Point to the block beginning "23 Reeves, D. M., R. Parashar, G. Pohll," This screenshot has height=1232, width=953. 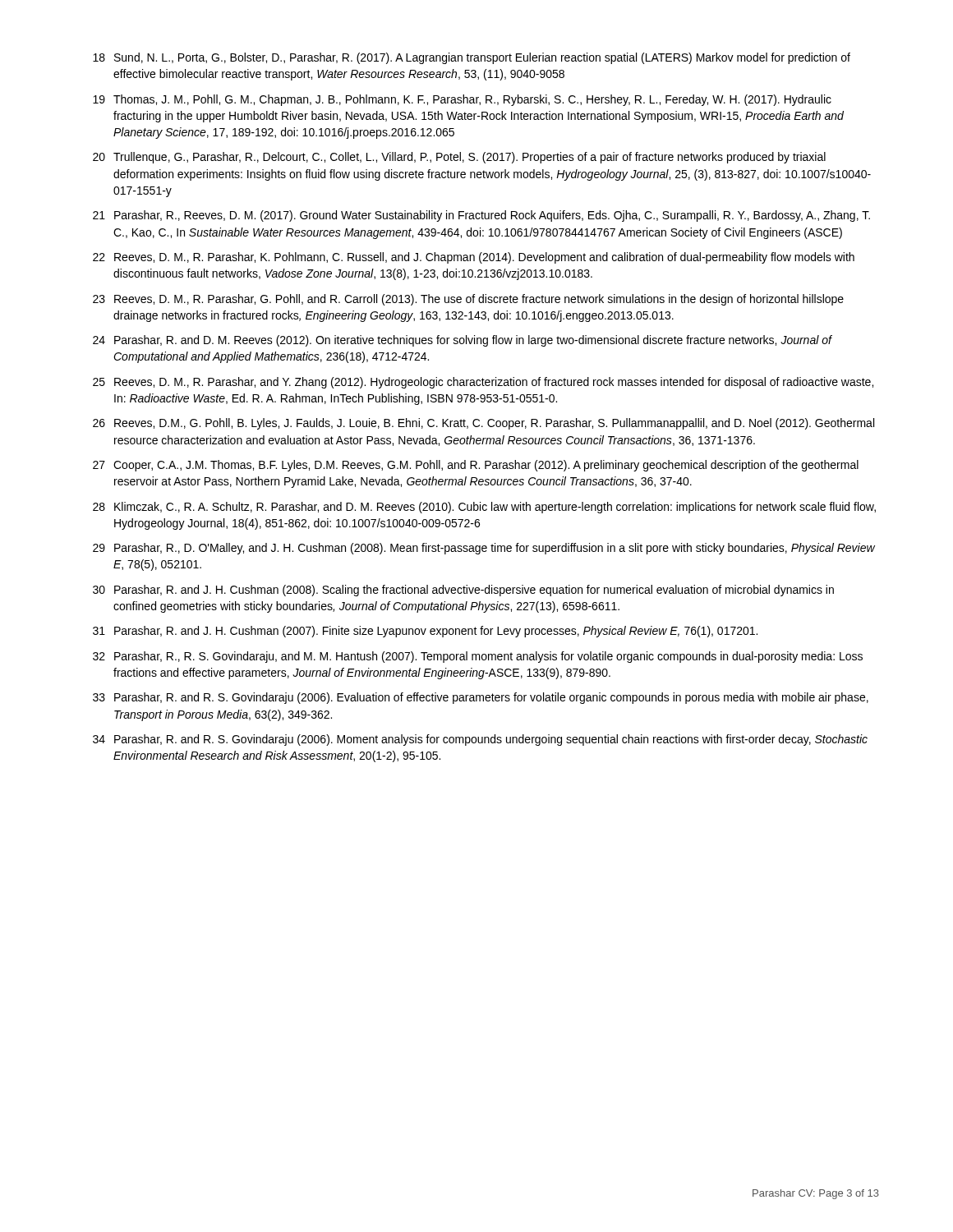point(476,307)
